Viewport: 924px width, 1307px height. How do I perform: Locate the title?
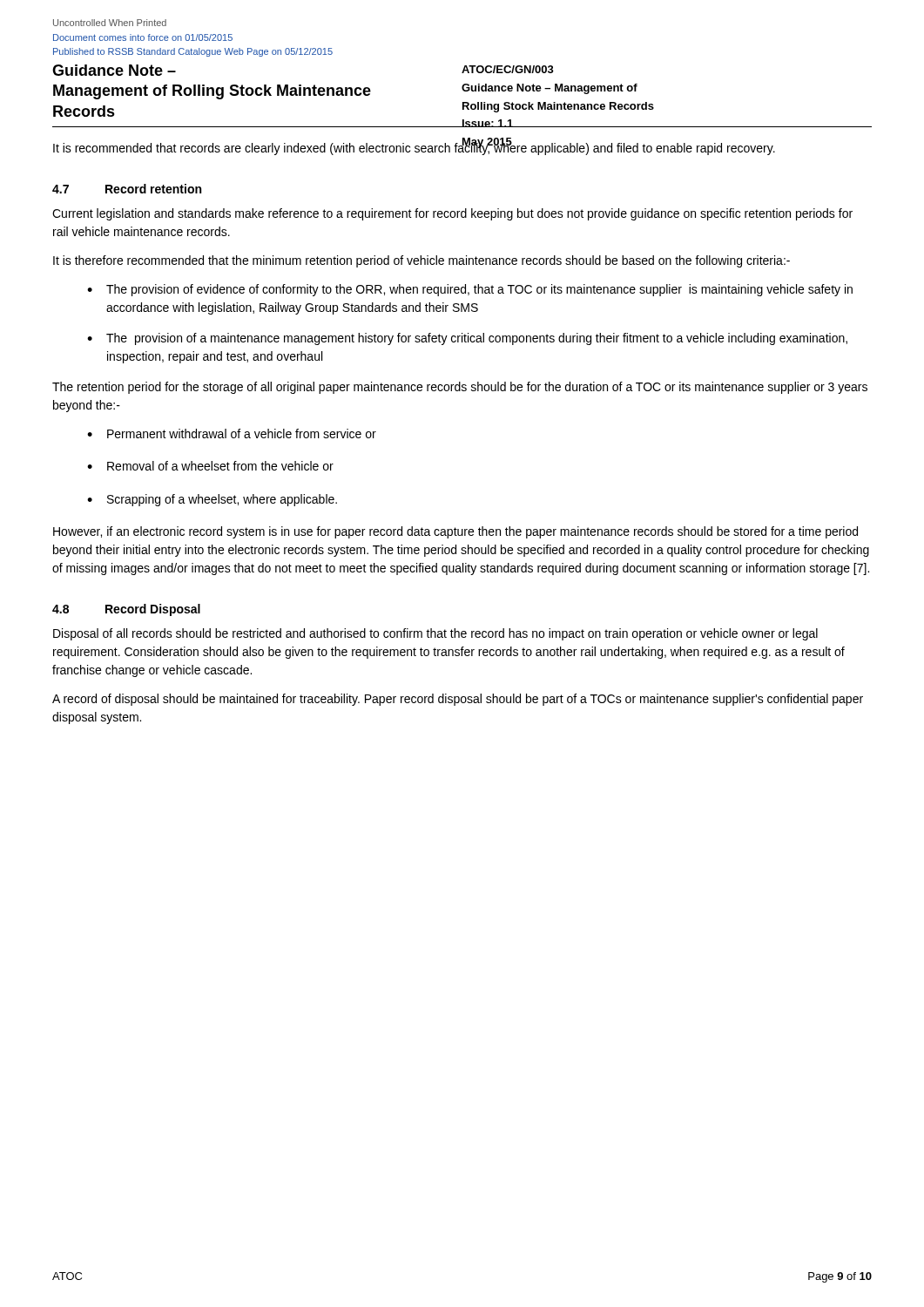point(240,92)
